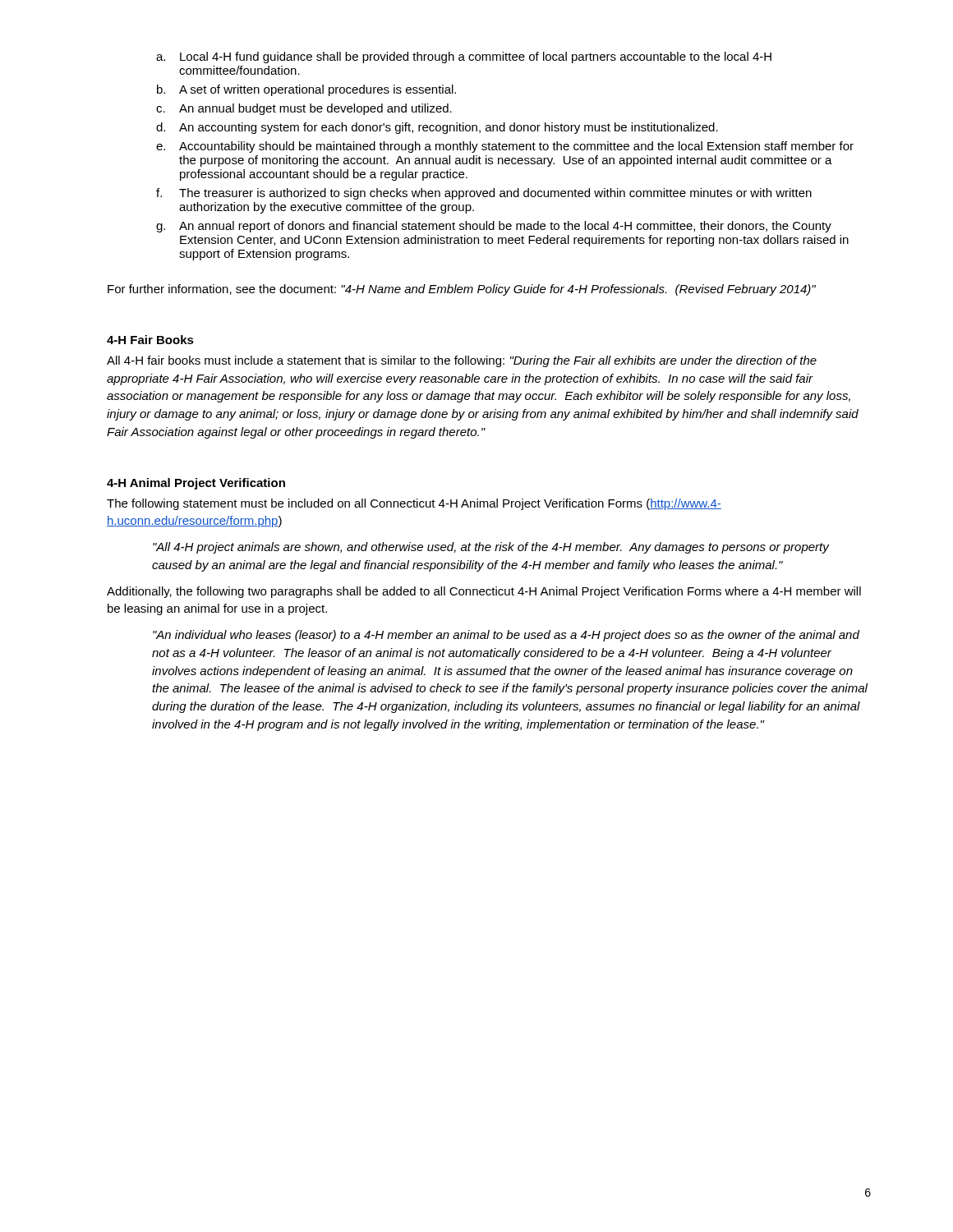
Task: Locate the section header that says "4-H Fair Books"
Action: tap(150, 339)
